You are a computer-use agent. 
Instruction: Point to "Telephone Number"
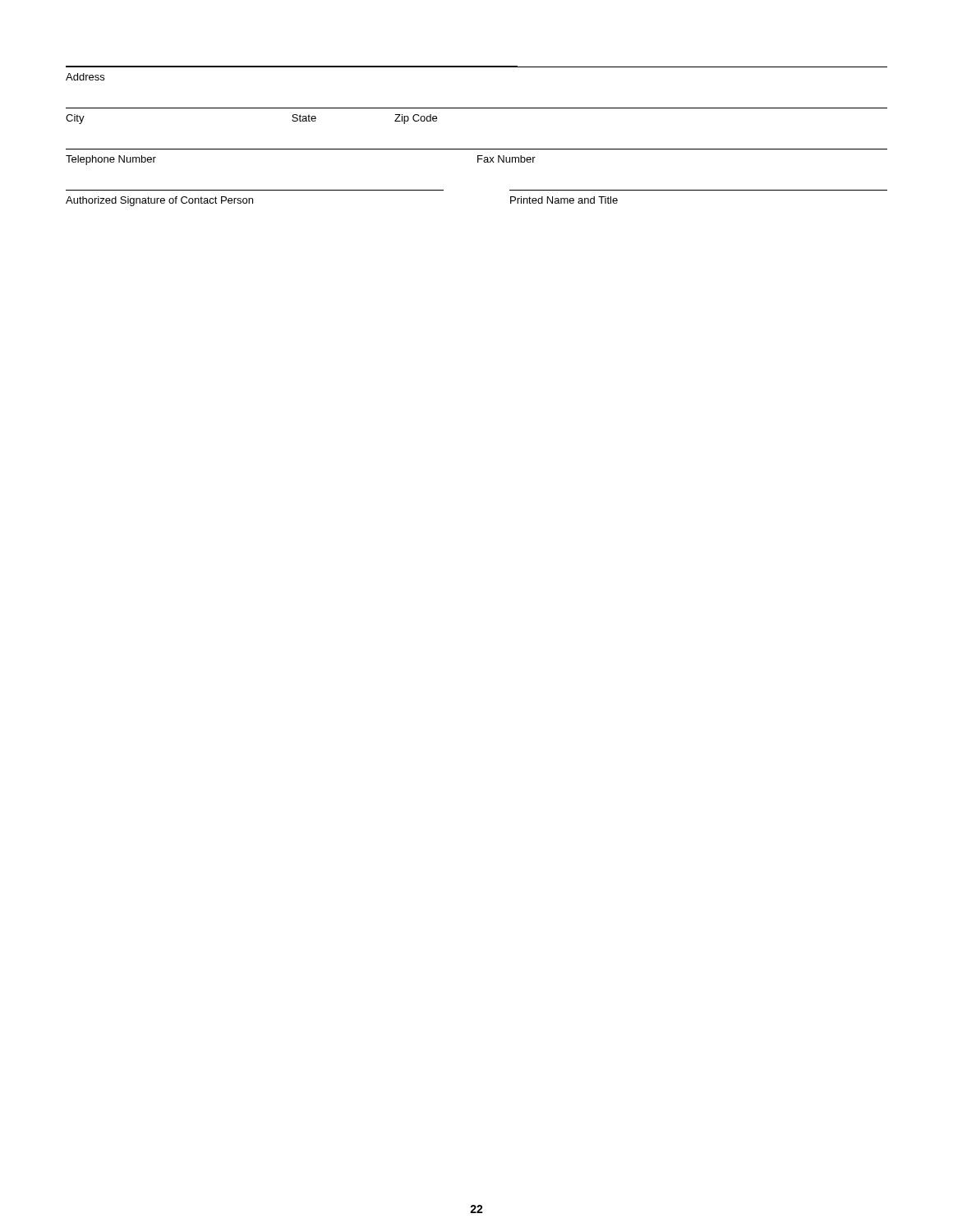111,159
